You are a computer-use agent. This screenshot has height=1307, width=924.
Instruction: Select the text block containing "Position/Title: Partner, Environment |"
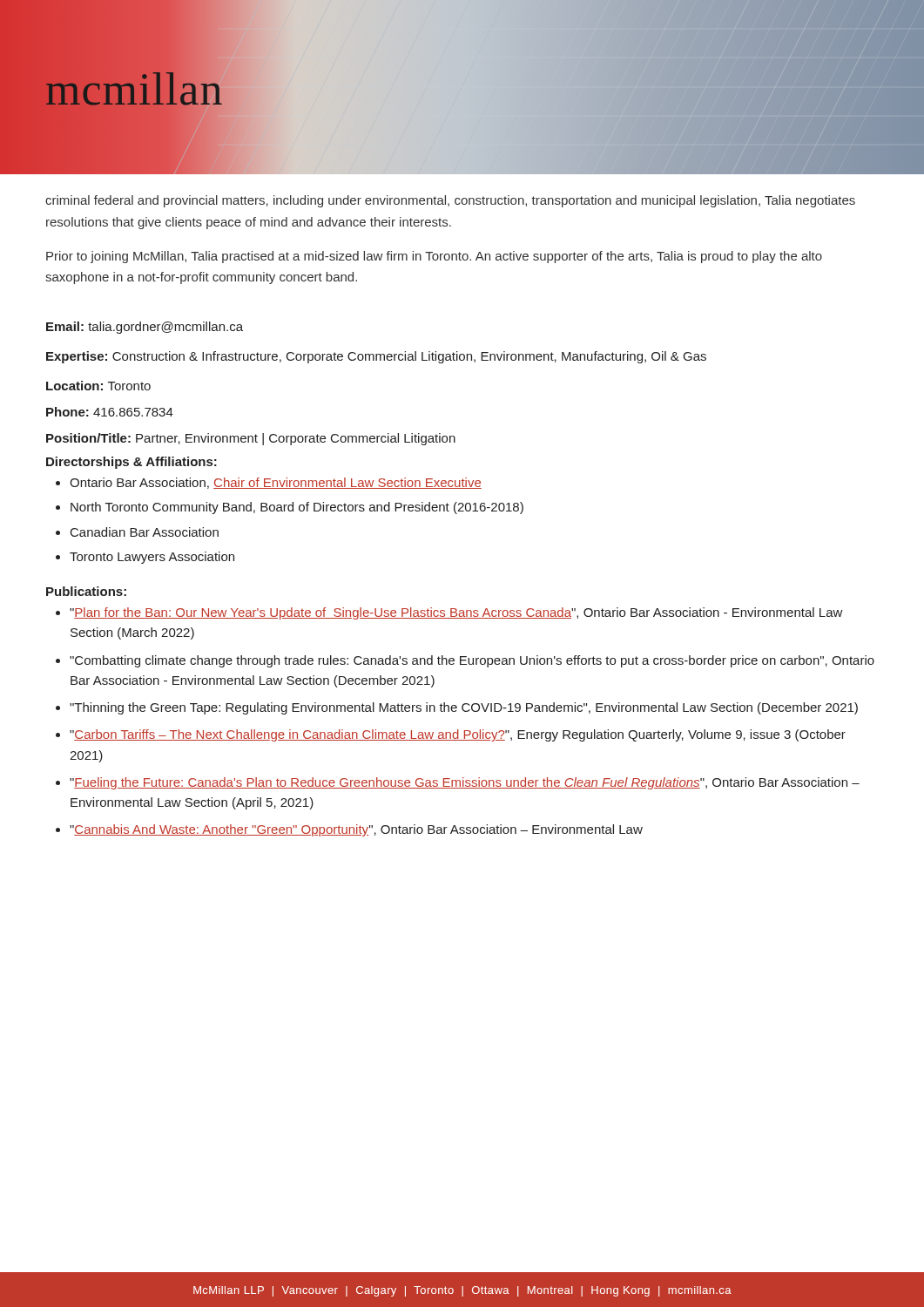(x=250, y=438)
